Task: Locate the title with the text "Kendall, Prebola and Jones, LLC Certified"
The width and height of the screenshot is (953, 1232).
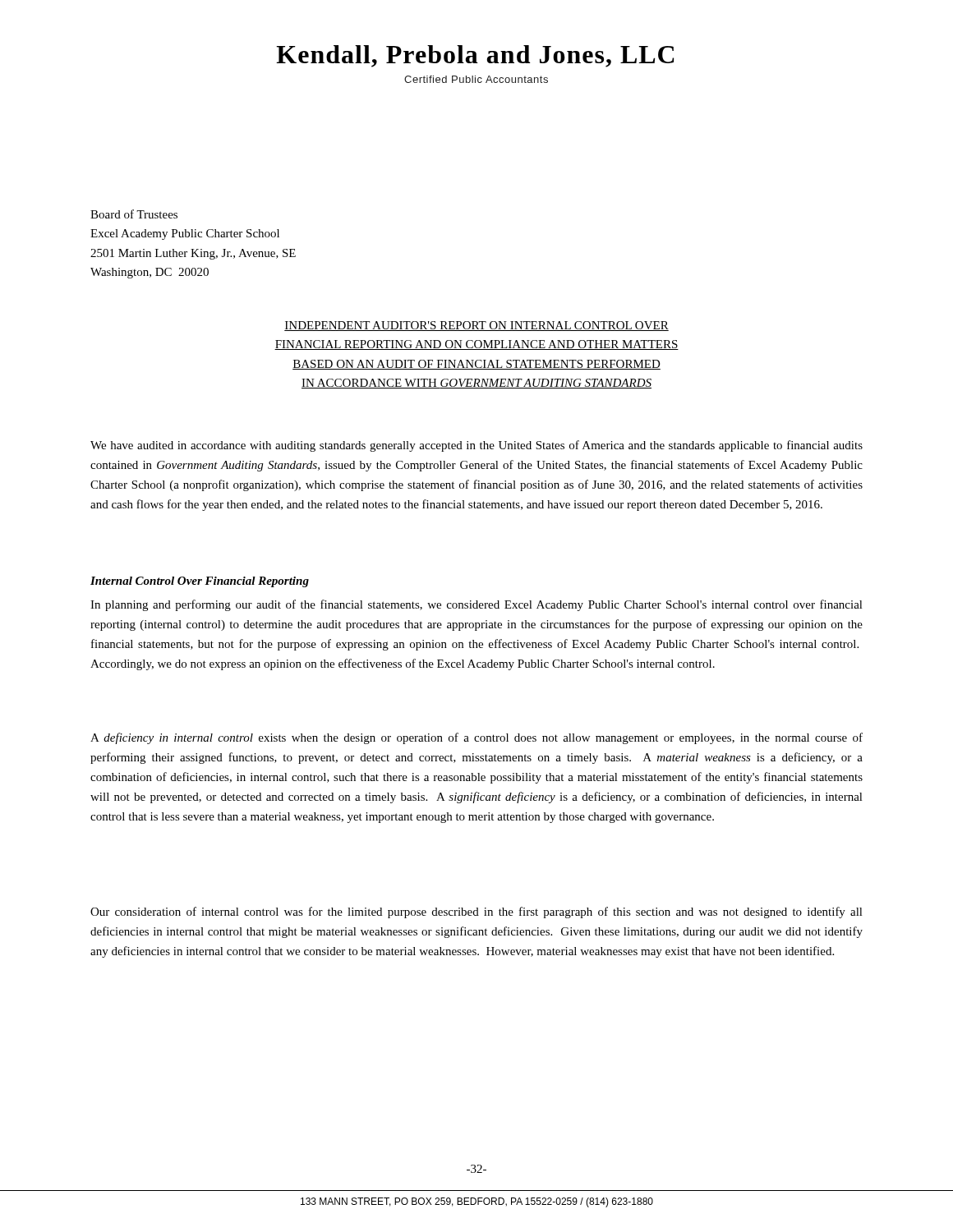Action: click(476, 62)
